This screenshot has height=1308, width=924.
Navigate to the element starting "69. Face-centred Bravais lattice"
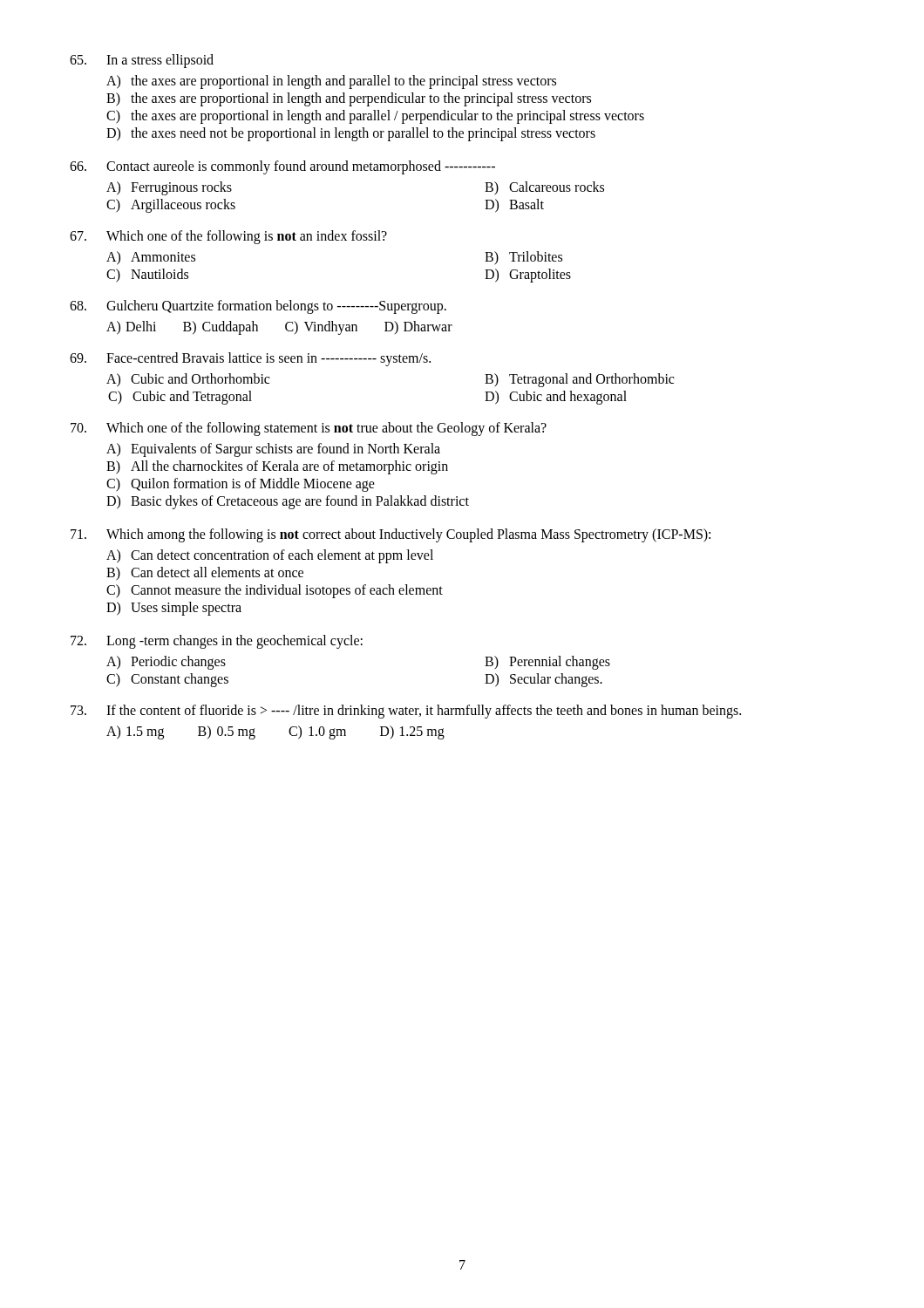click(250, 359)
